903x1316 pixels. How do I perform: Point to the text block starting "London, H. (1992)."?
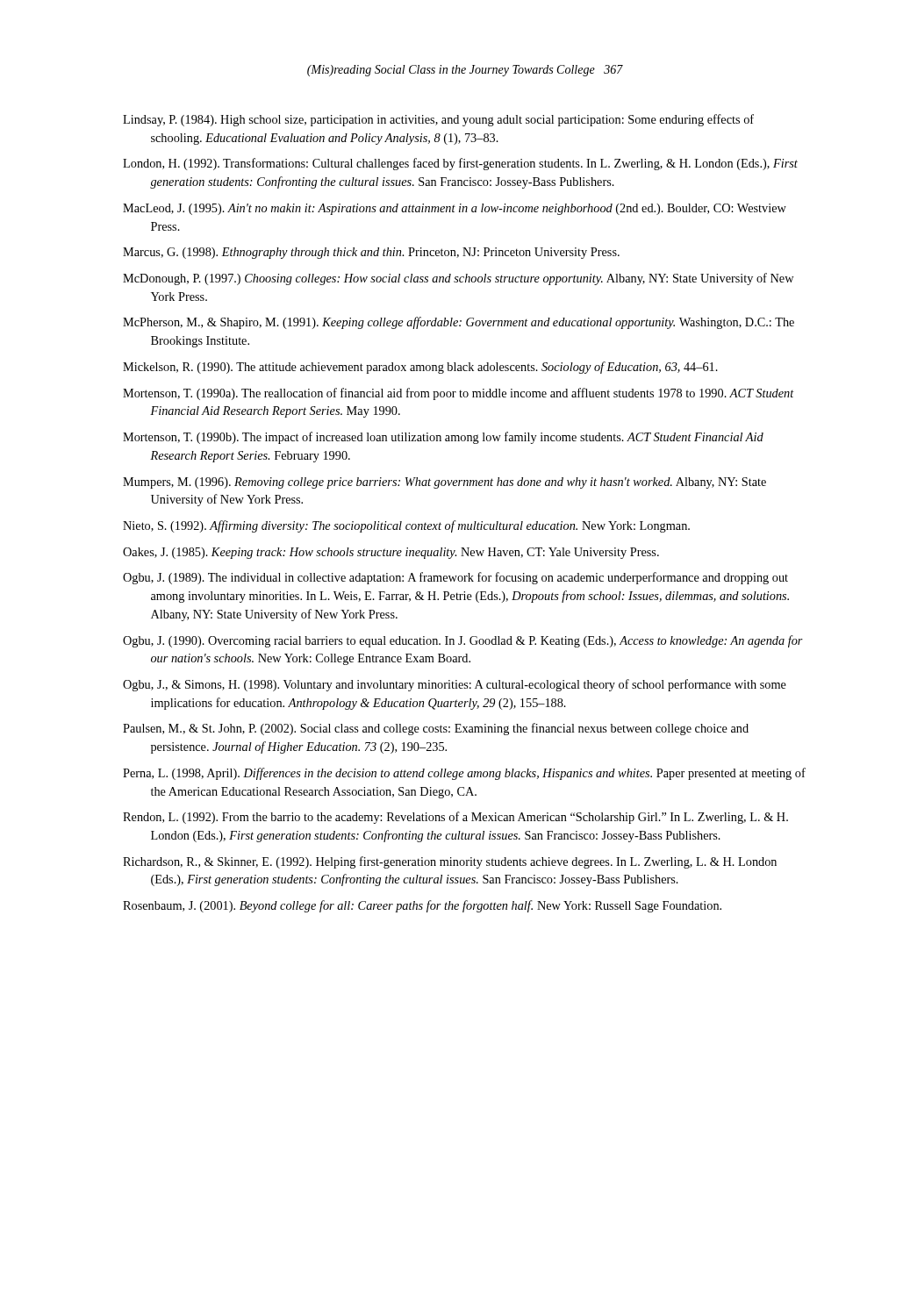click(x=460, y=173)
